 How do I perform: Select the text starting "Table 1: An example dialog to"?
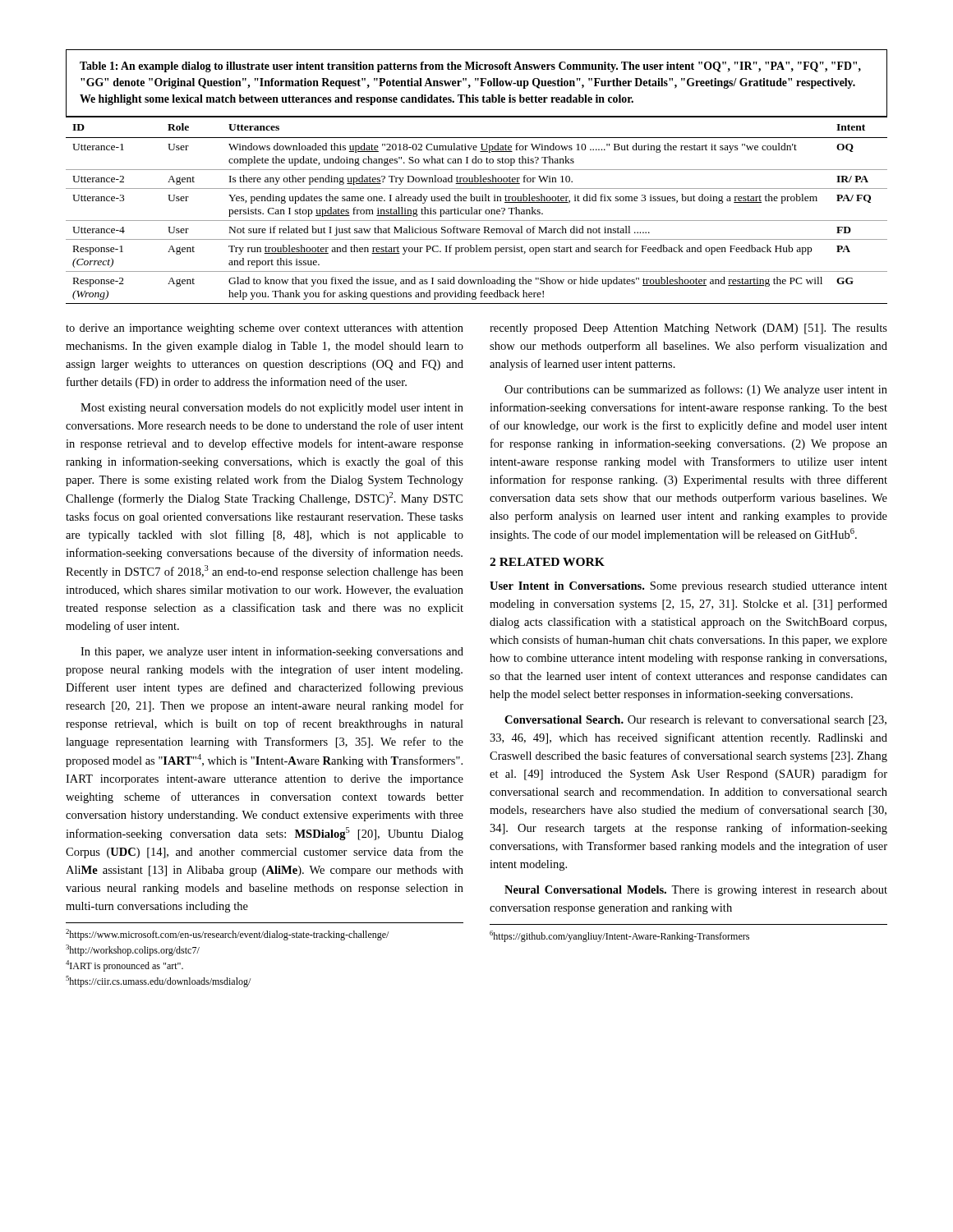tap(470, 83)
